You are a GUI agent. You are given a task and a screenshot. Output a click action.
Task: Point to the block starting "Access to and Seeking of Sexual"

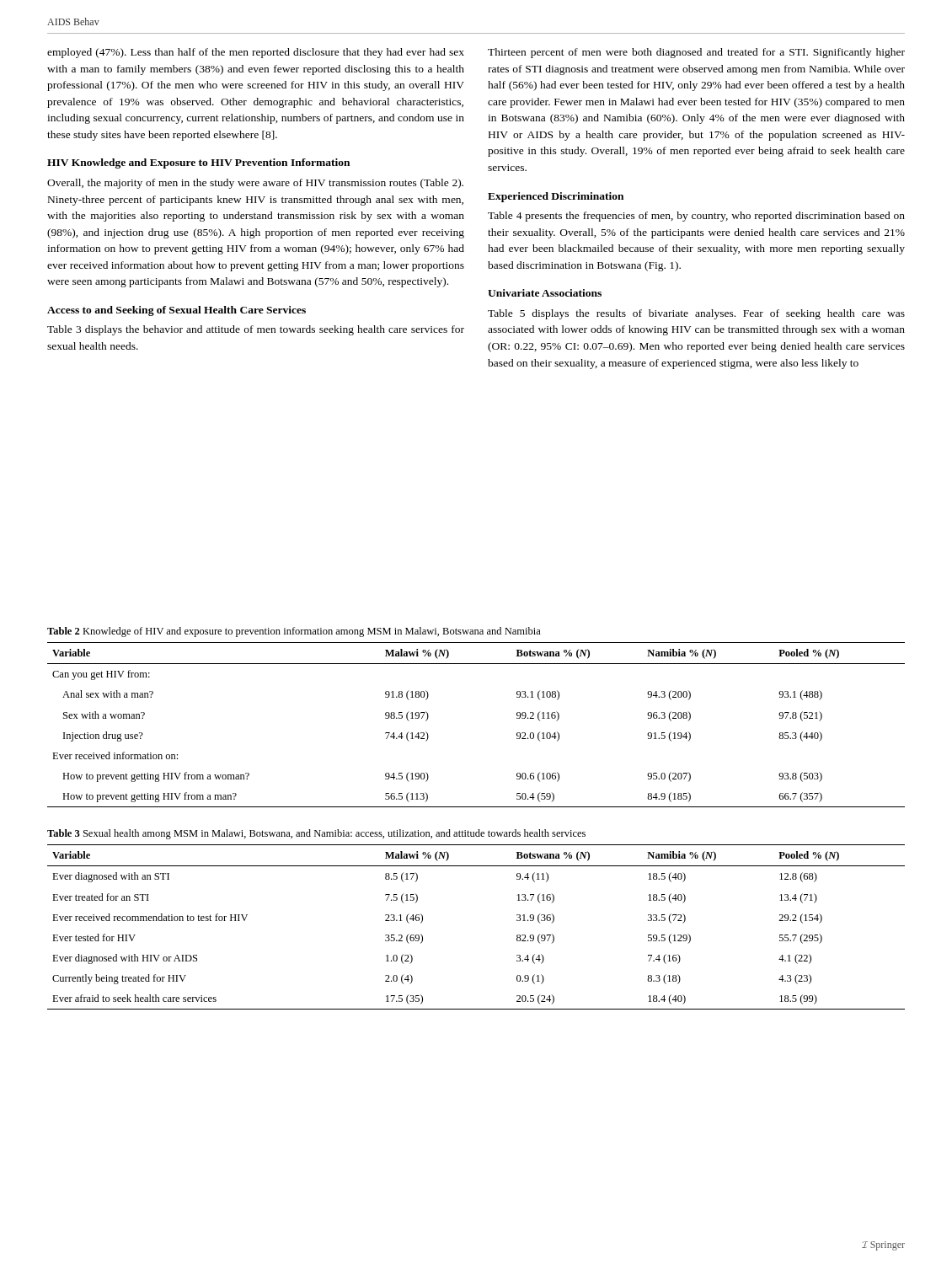click(177, 310)
